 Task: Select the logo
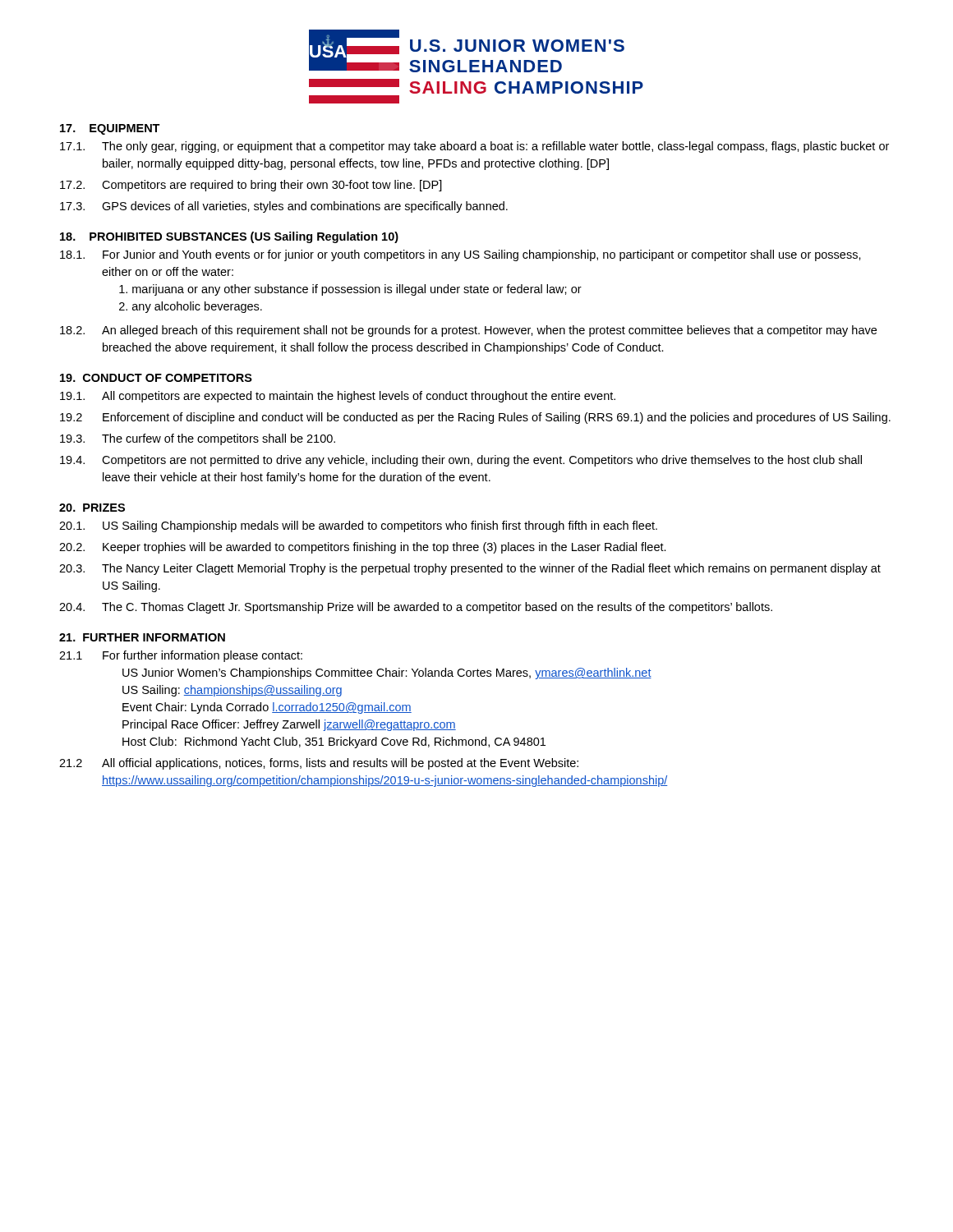476,67
